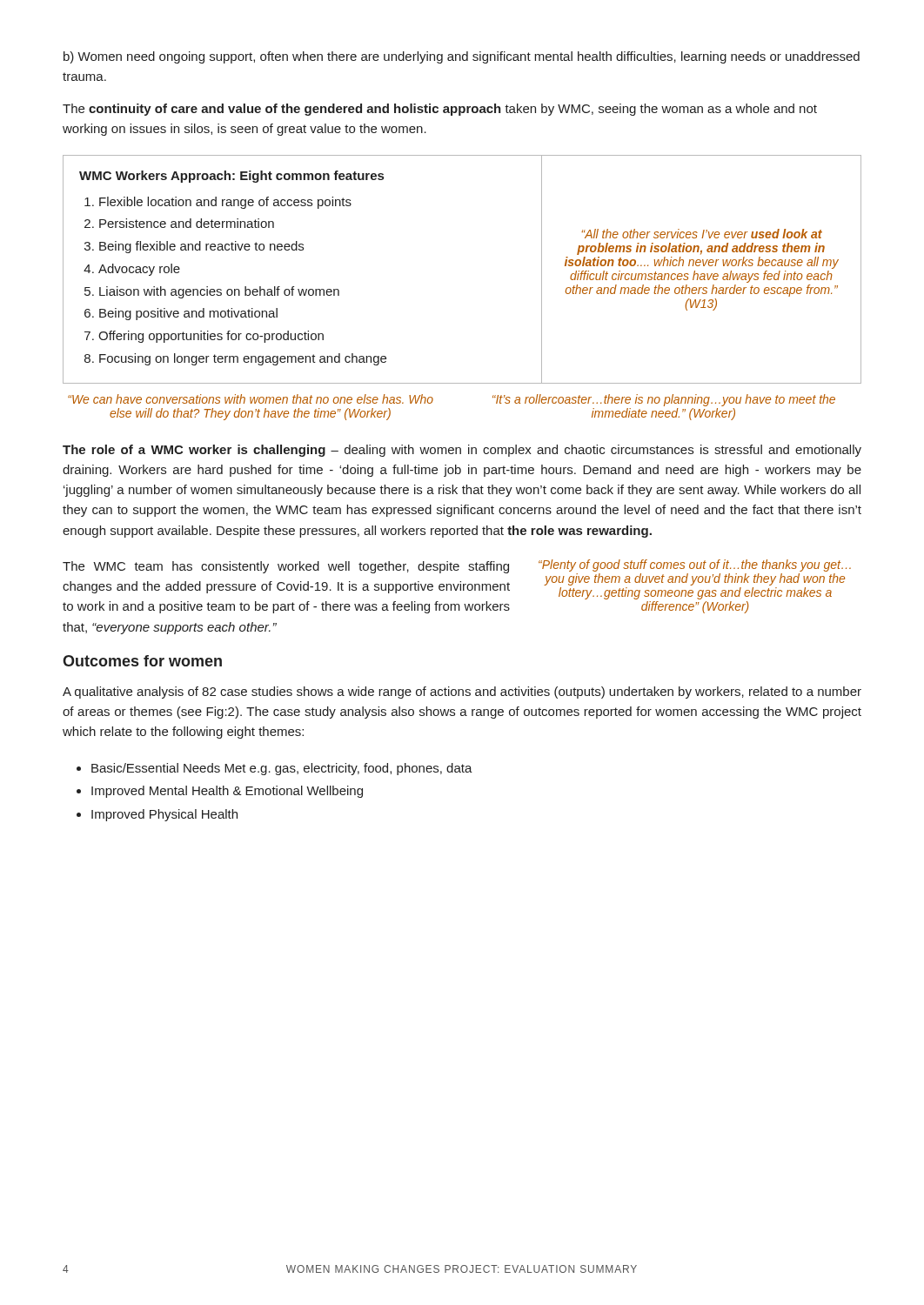Image resolution: width=924 pixels, height=1305 pixels.
Task: Locate the table with the text "WMC Workers Approach: Eight"
Action: [462, 269]
